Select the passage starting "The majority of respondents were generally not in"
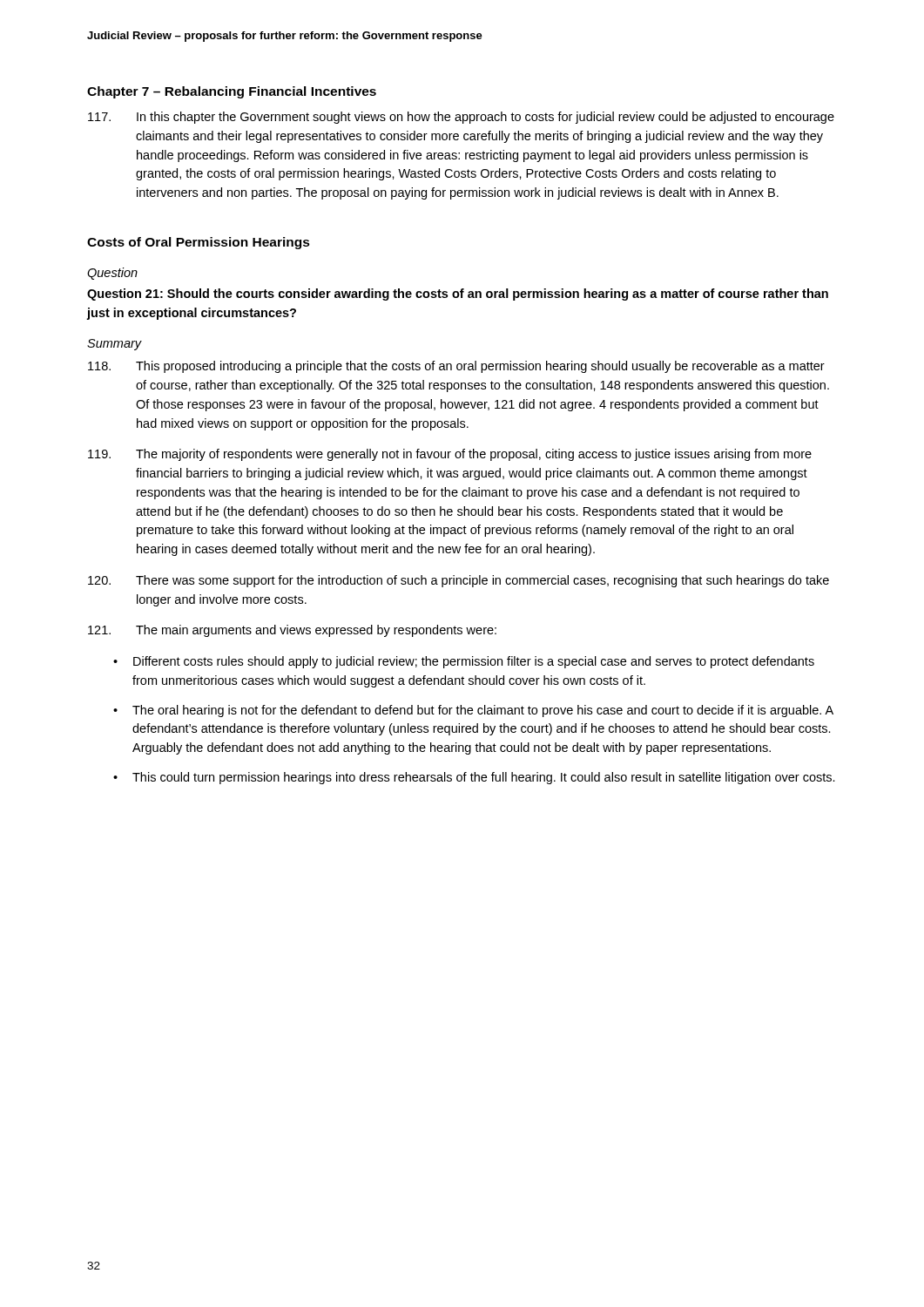Image resolution: width=924 pixels, height=1307 pixels. (462, 502)
